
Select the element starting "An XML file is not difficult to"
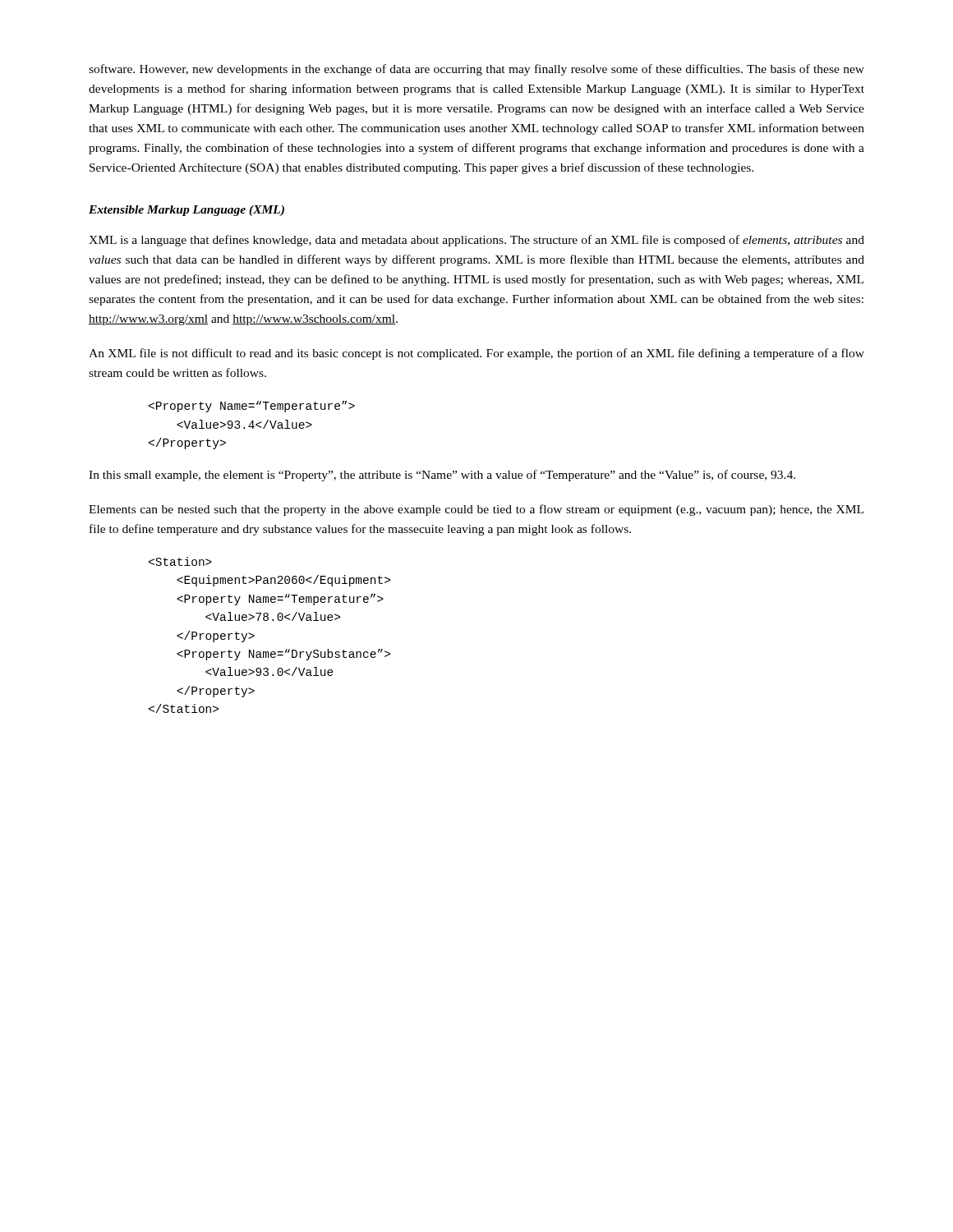pyautogui.click(x=476, y=363)
